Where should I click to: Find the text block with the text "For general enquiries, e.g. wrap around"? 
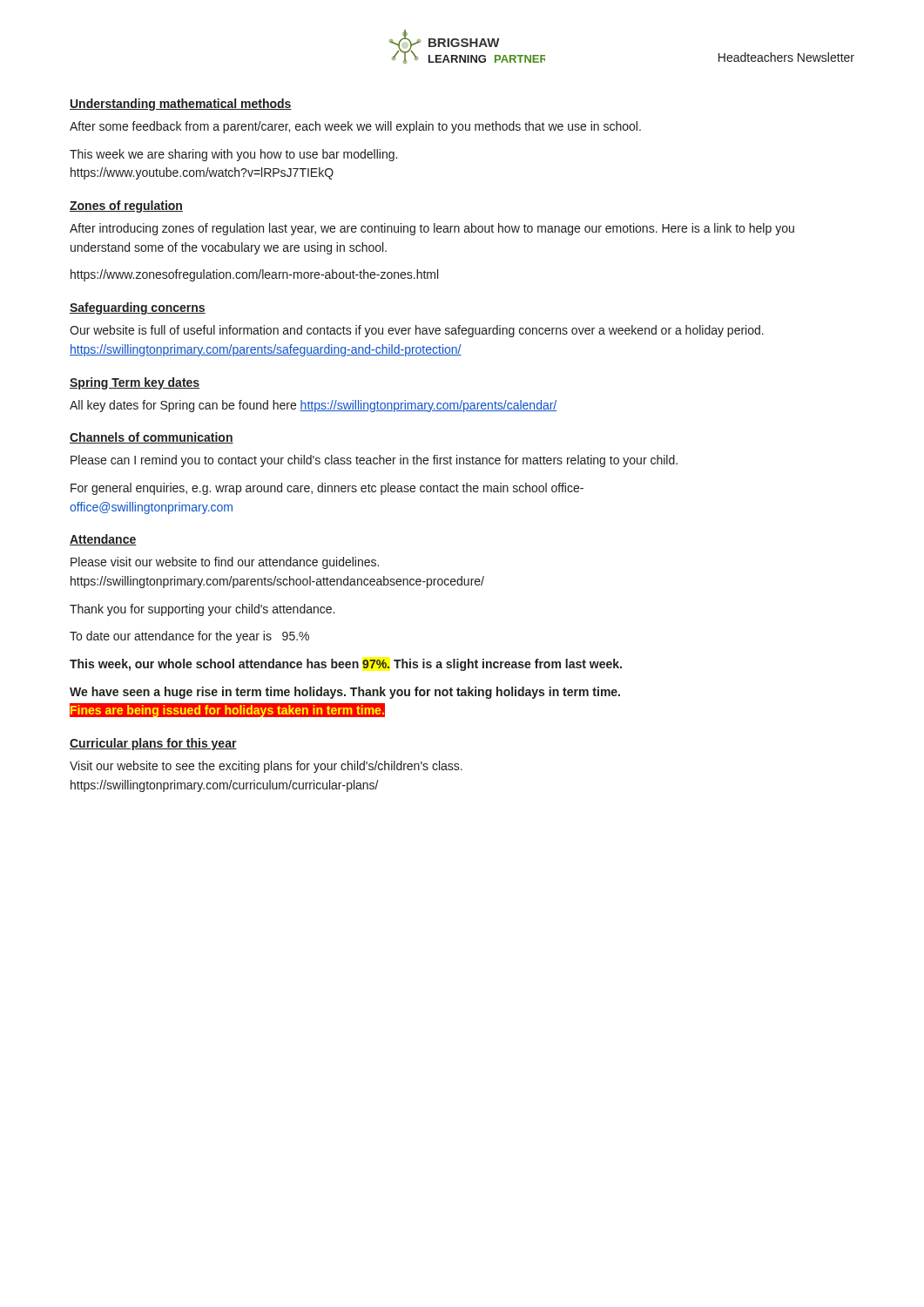point(327,497)
